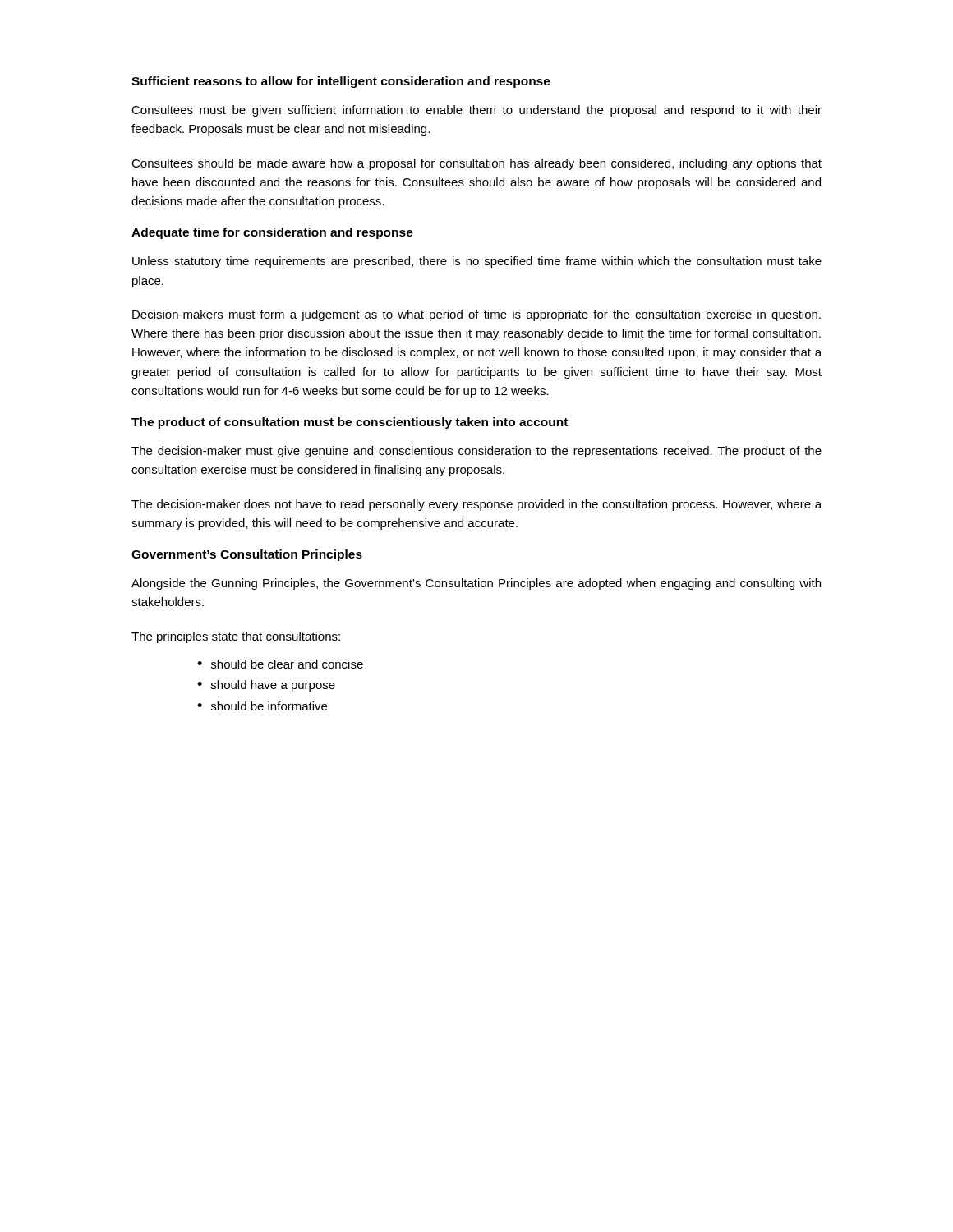Find the section header on this page that starts "The product of consultation must be"
The width and height of the screenshot is (953, 1232).
coord(350,422)
